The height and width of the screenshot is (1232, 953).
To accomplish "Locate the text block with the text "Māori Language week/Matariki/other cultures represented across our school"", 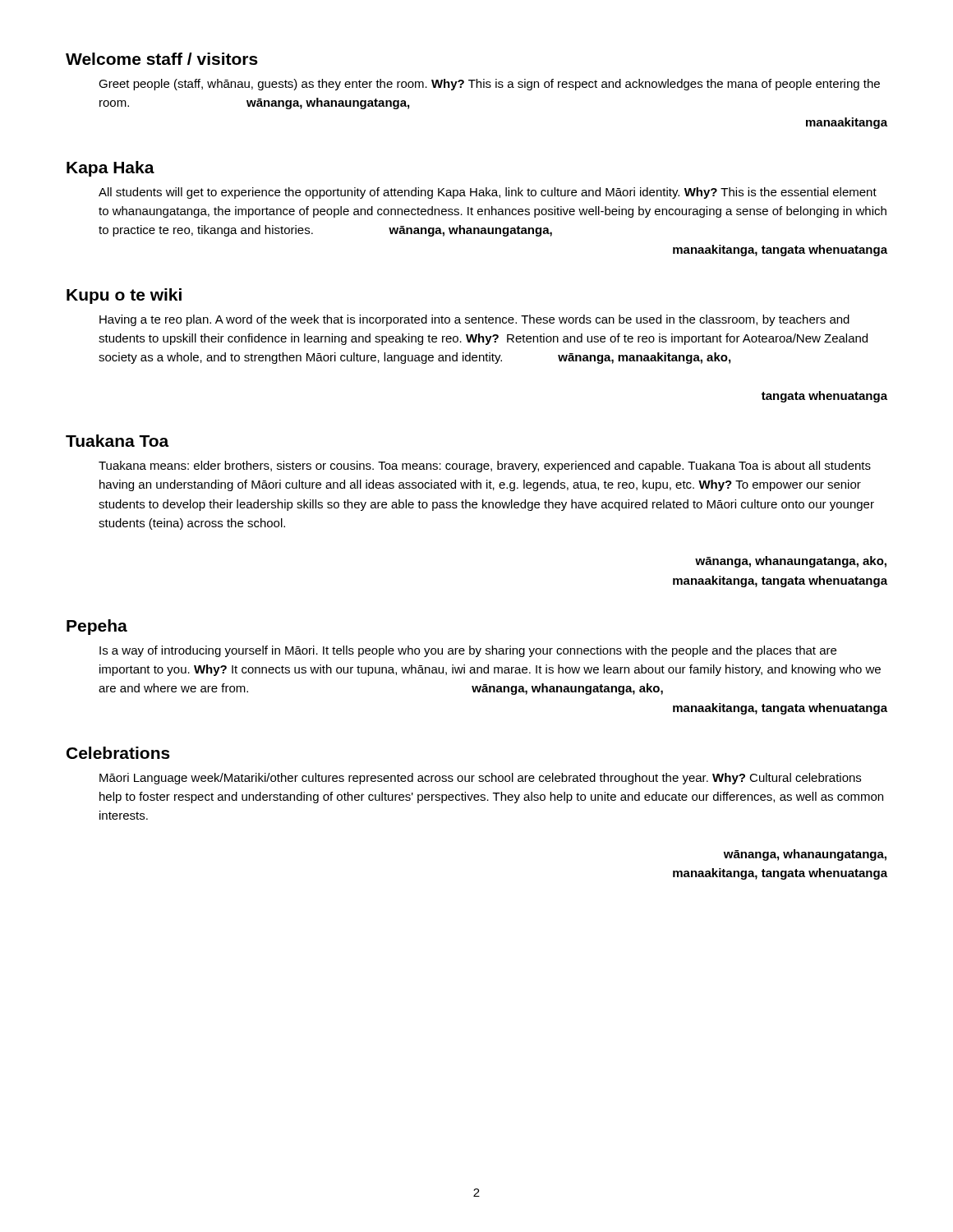I will tap(480, 779).
